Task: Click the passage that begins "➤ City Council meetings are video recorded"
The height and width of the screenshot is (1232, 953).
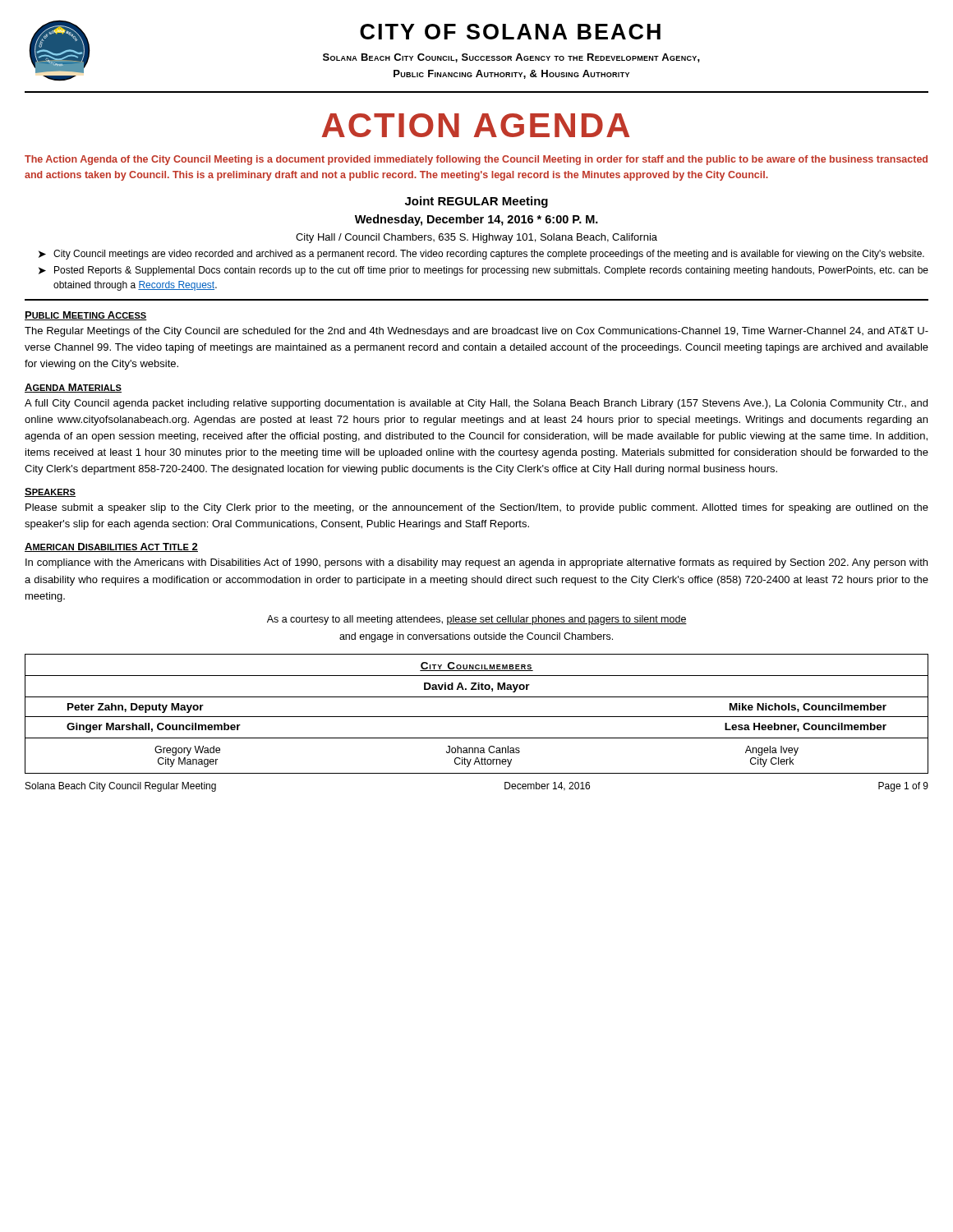Action: [481, 255]
